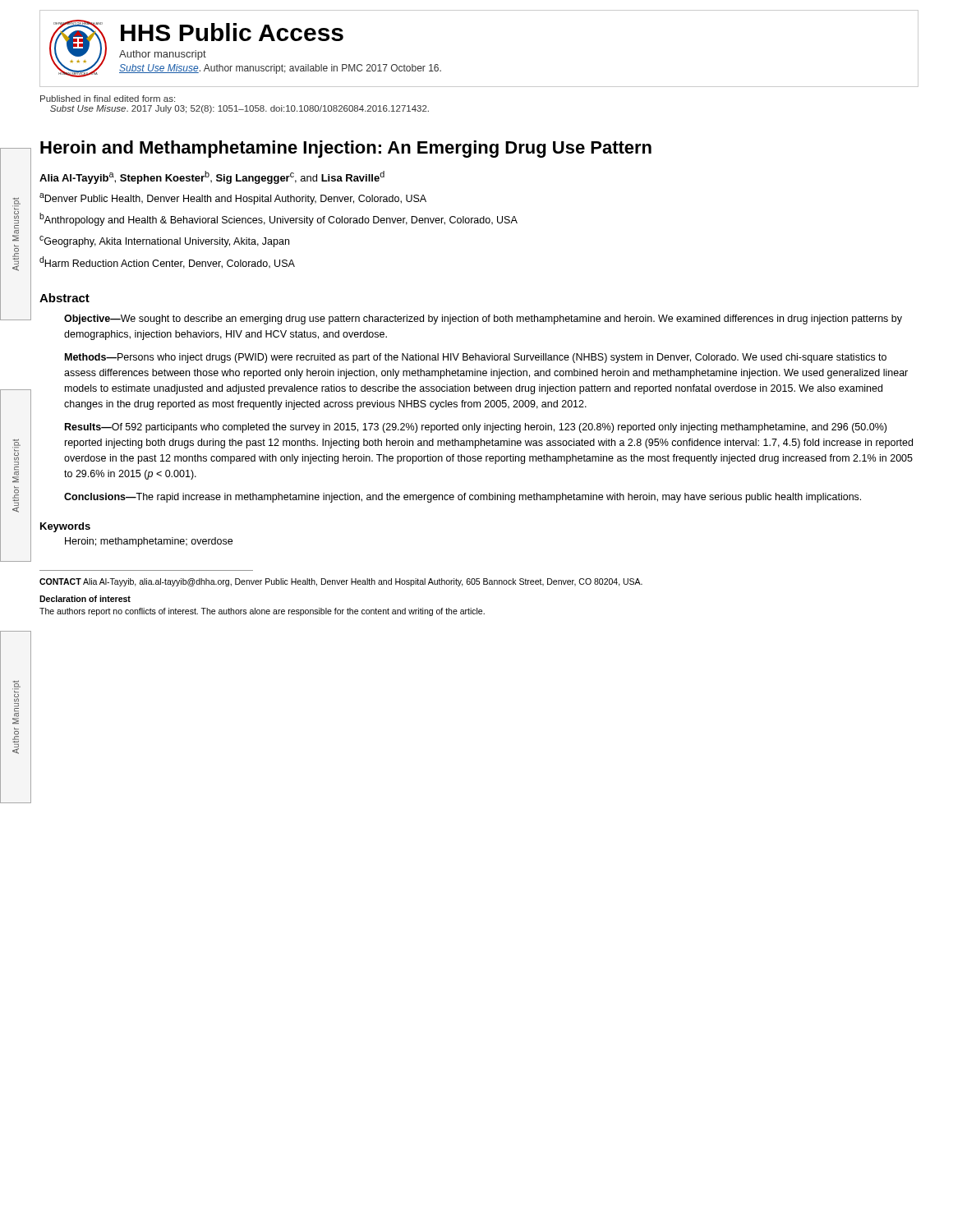Viewport: 953px width, 1232px height.
Task: Click on the region starting "Results—Of 592 participants who"
Action: (489, 450)
